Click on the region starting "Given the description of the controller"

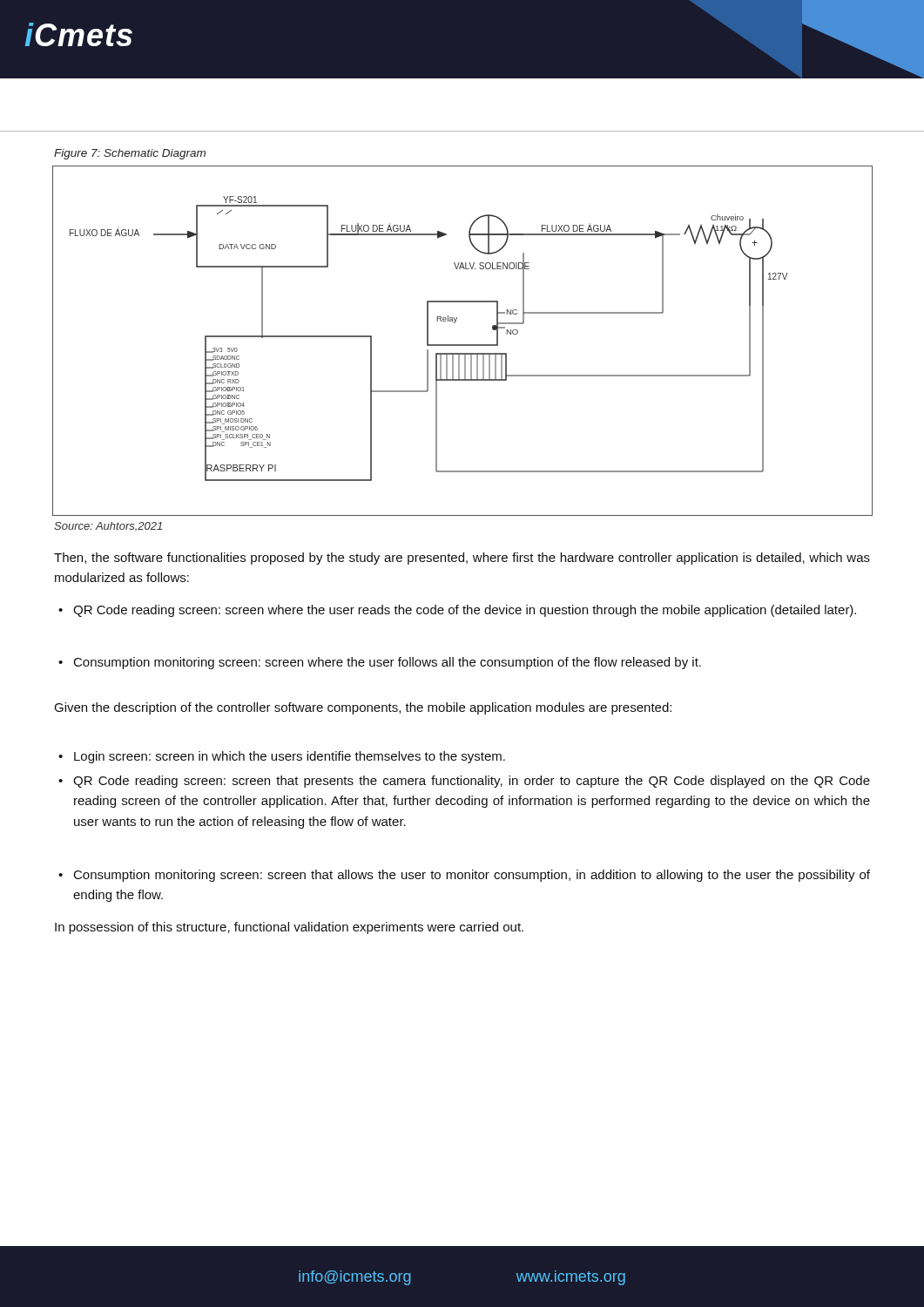[x=363, y=707]
